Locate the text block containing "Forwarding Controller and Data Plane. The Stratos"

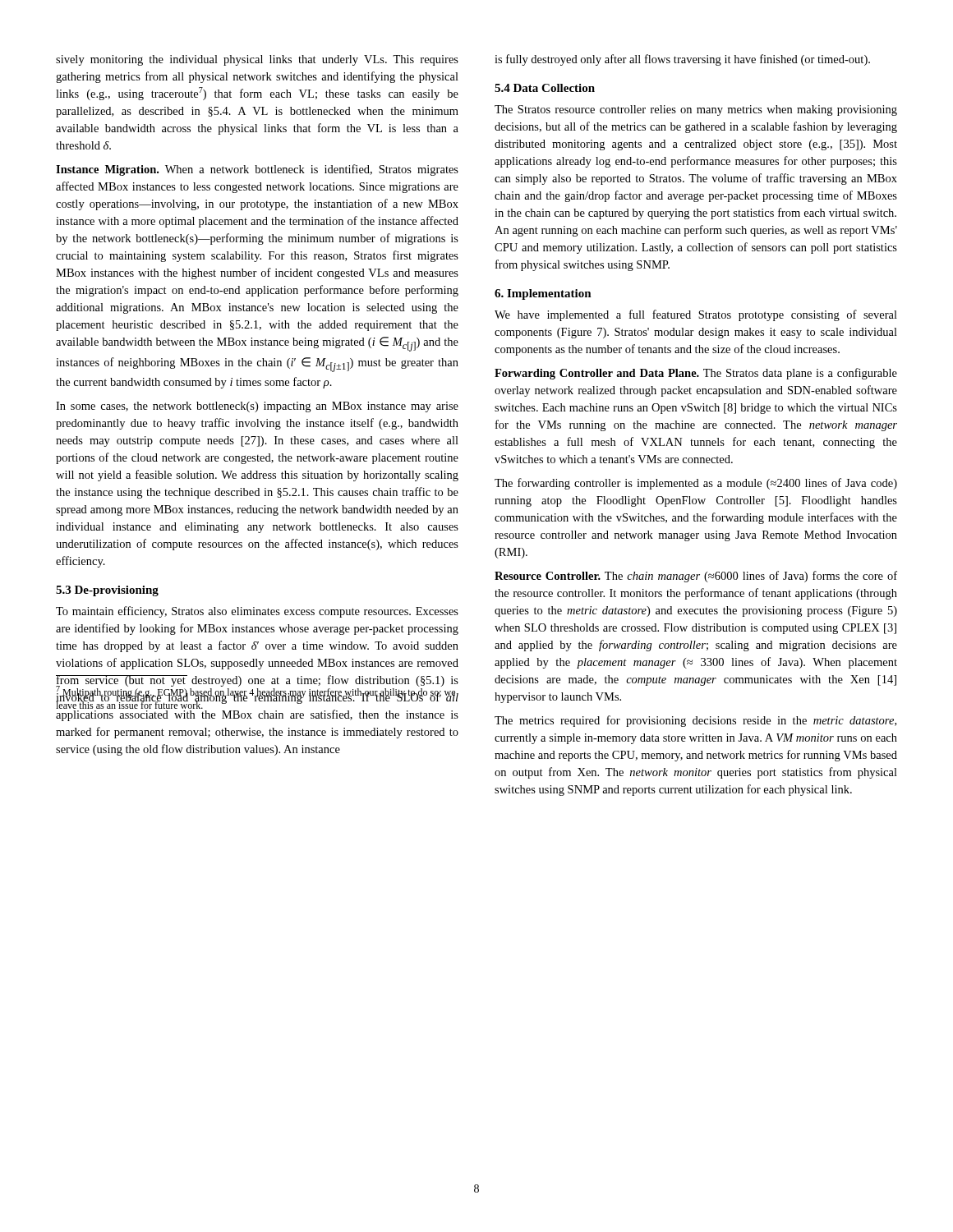point(696,416)
